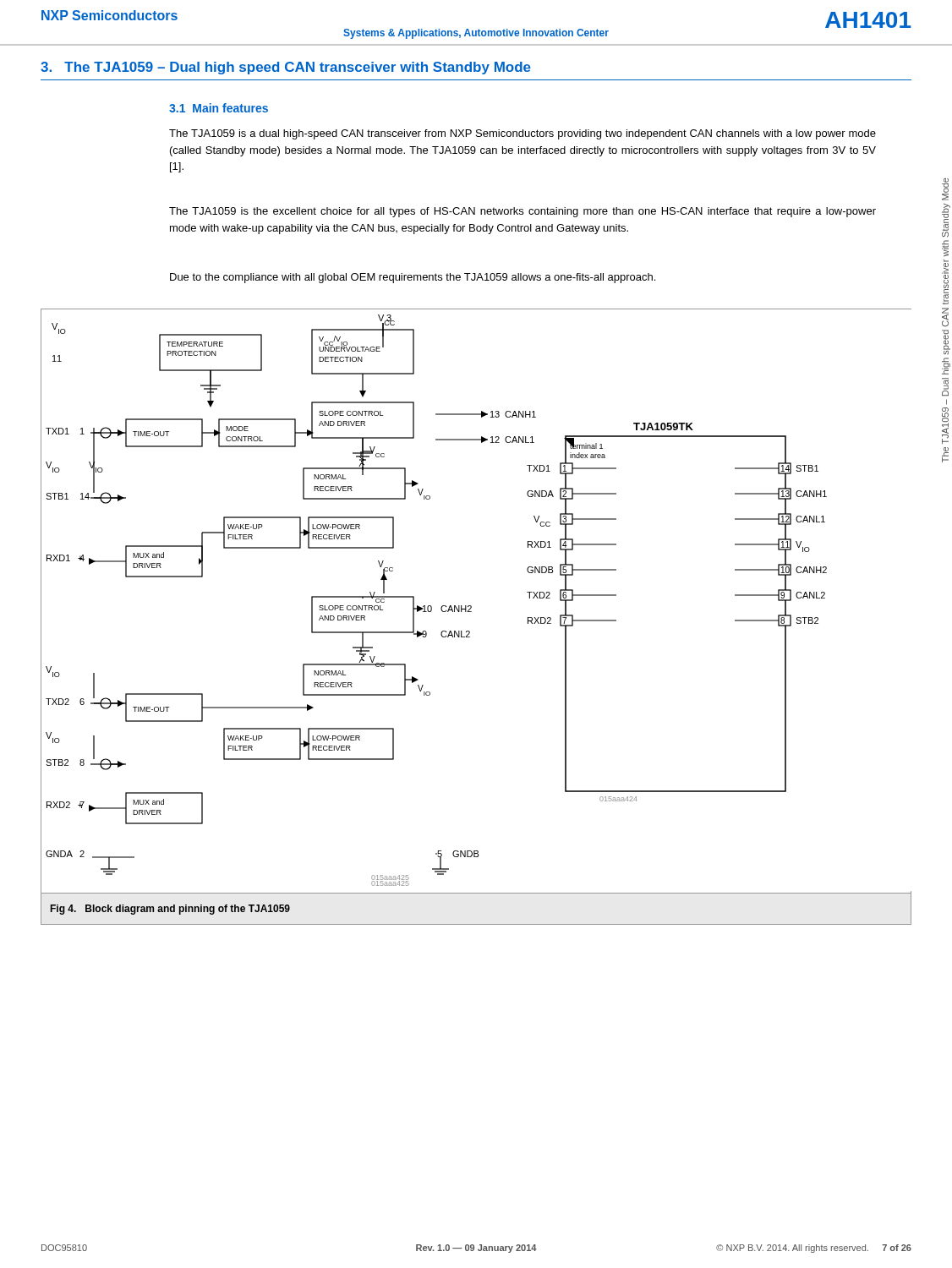The height and width of the screenshot is (1268, 952).
Task: Locate the text block containing "The TJA1059 is the excellent"
Action: pos(523,219)
